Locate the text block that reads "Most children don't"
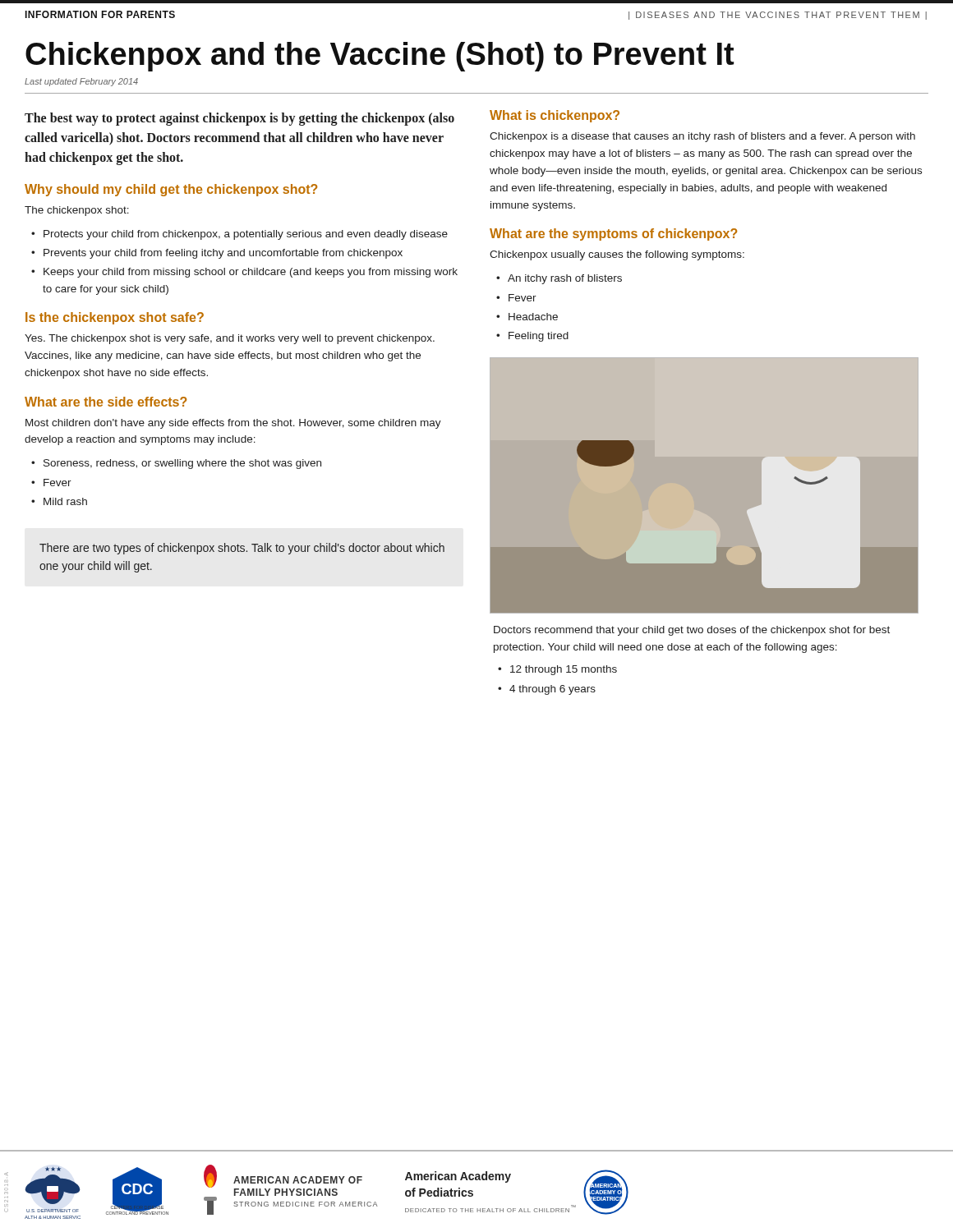 (233, 431)
